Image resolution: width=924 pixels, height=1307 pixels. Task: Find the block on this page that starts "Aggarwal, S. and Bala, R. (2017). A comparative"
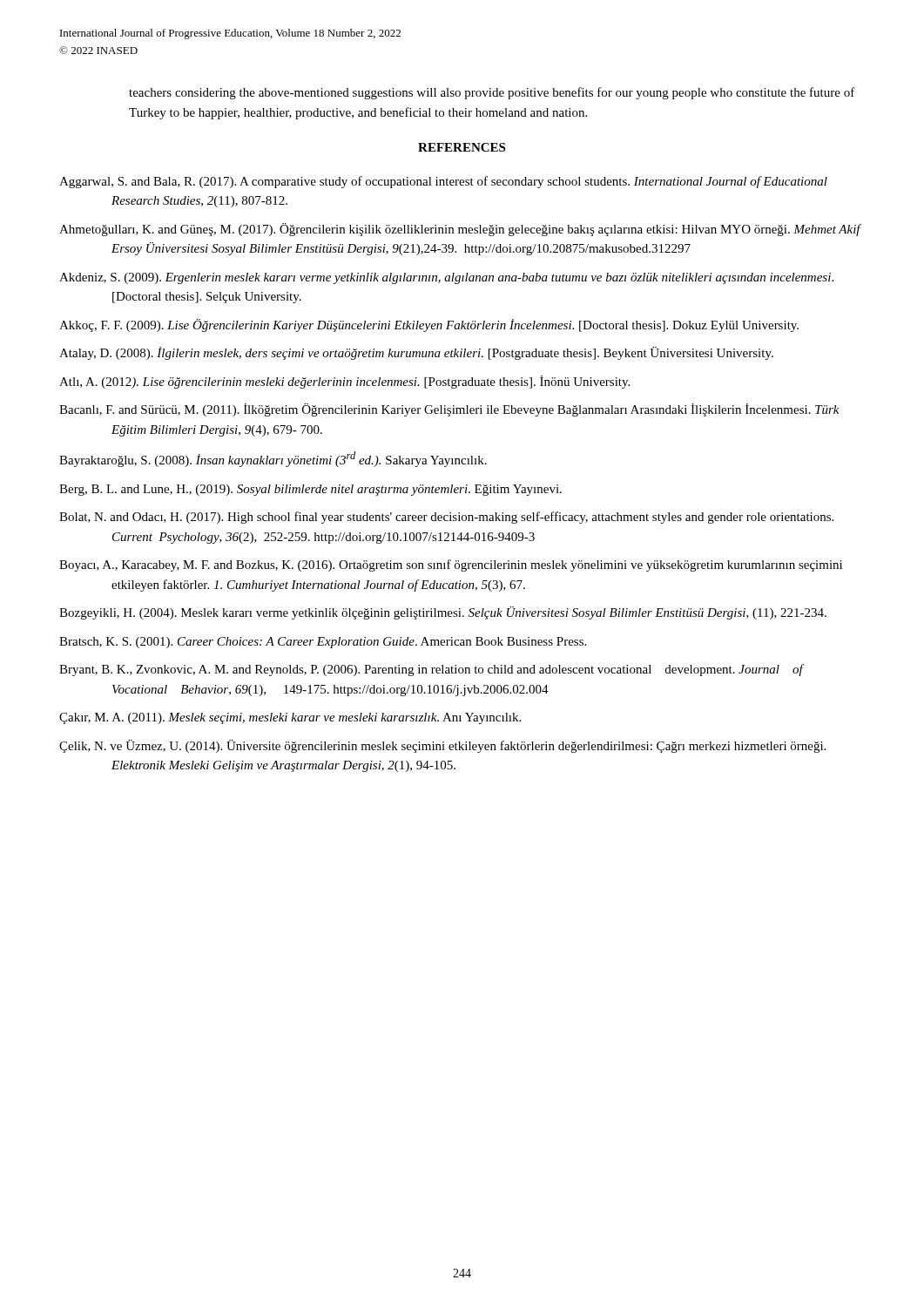pyautogui.click(x=443, y=191)
